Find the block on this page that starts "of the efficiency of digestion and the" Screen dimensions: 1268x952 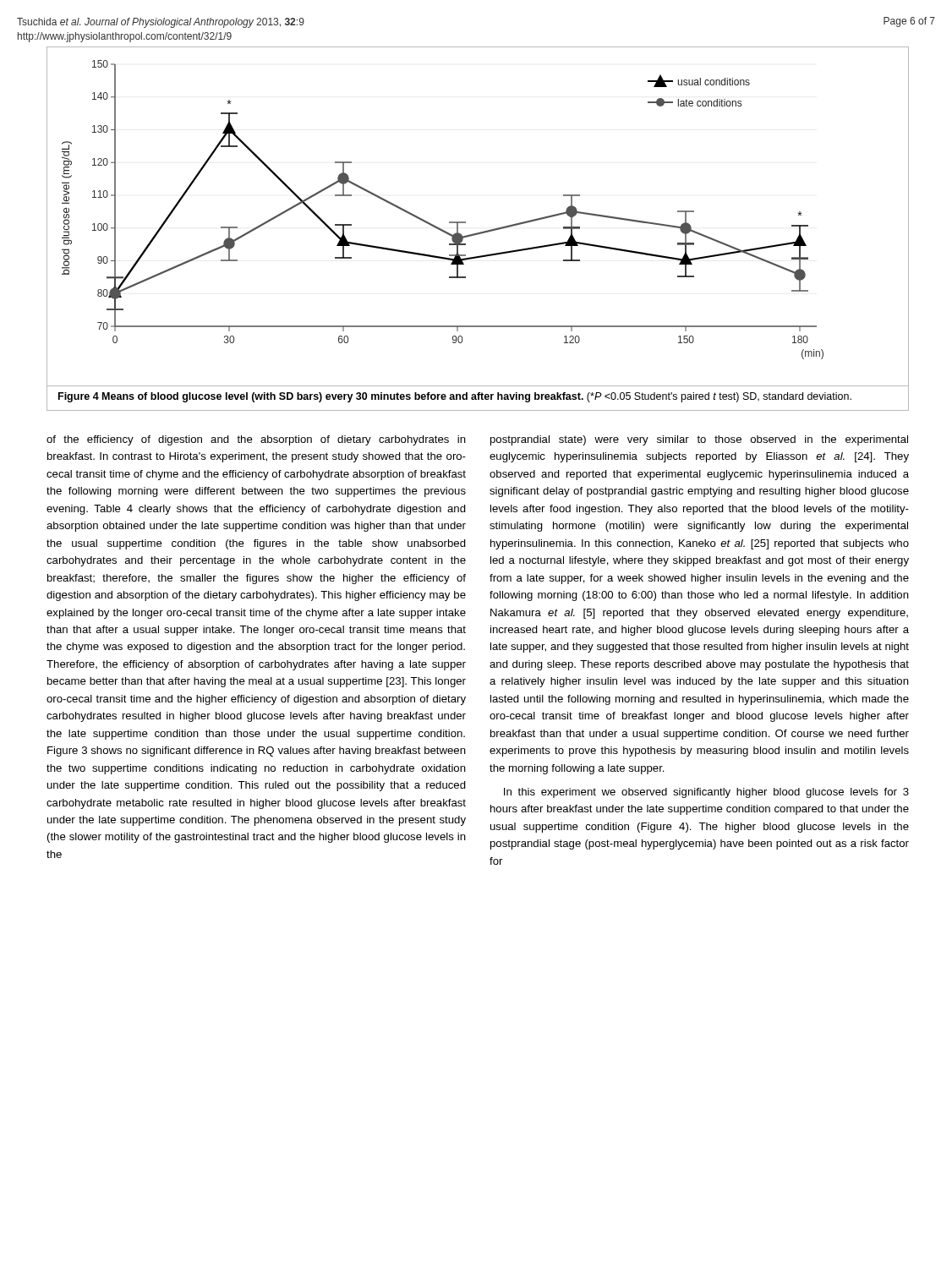pyautogui.click(x=256, y=647)
